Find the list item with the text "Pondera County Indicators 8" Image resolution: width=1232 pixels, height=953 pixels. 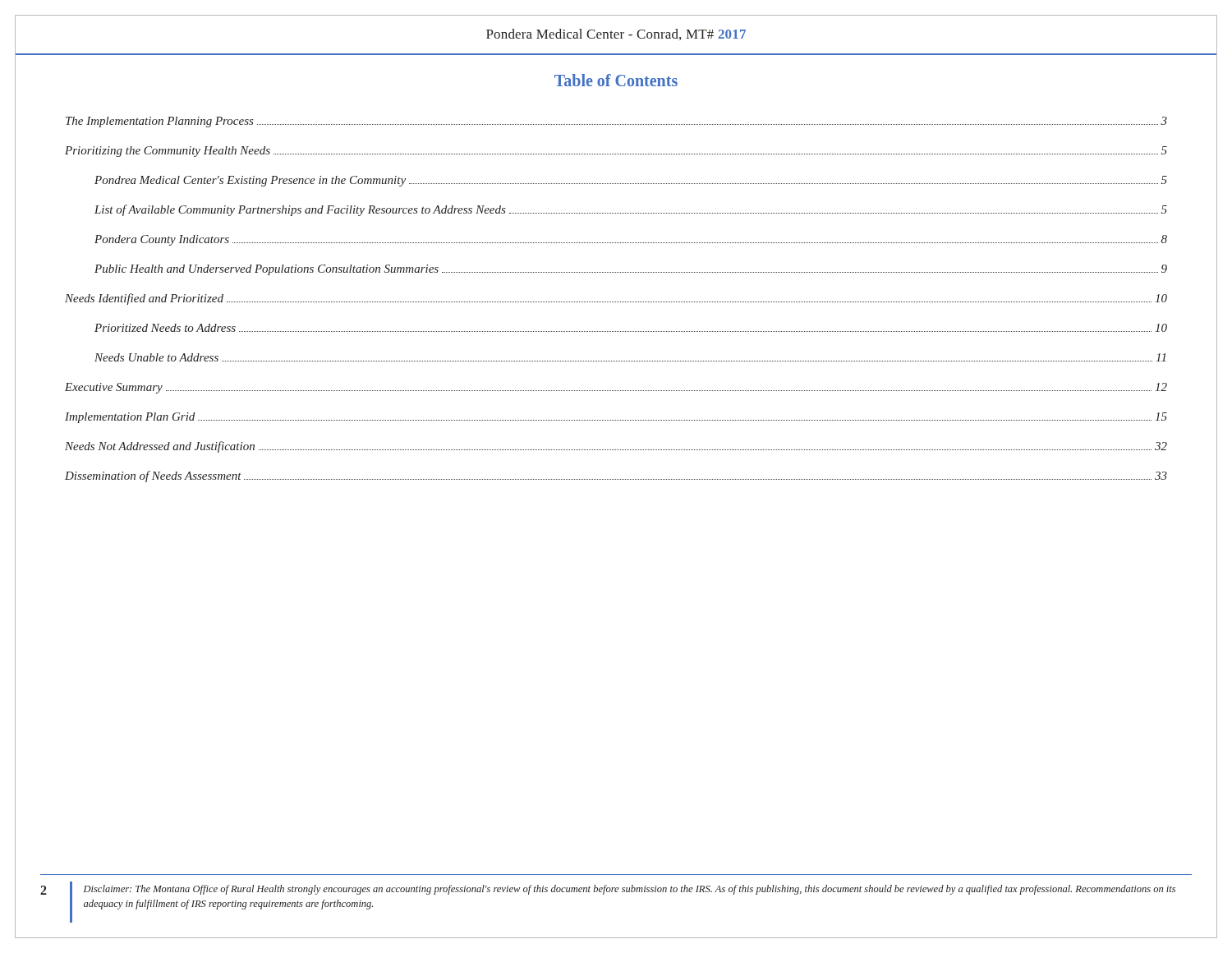coord(631,239)
